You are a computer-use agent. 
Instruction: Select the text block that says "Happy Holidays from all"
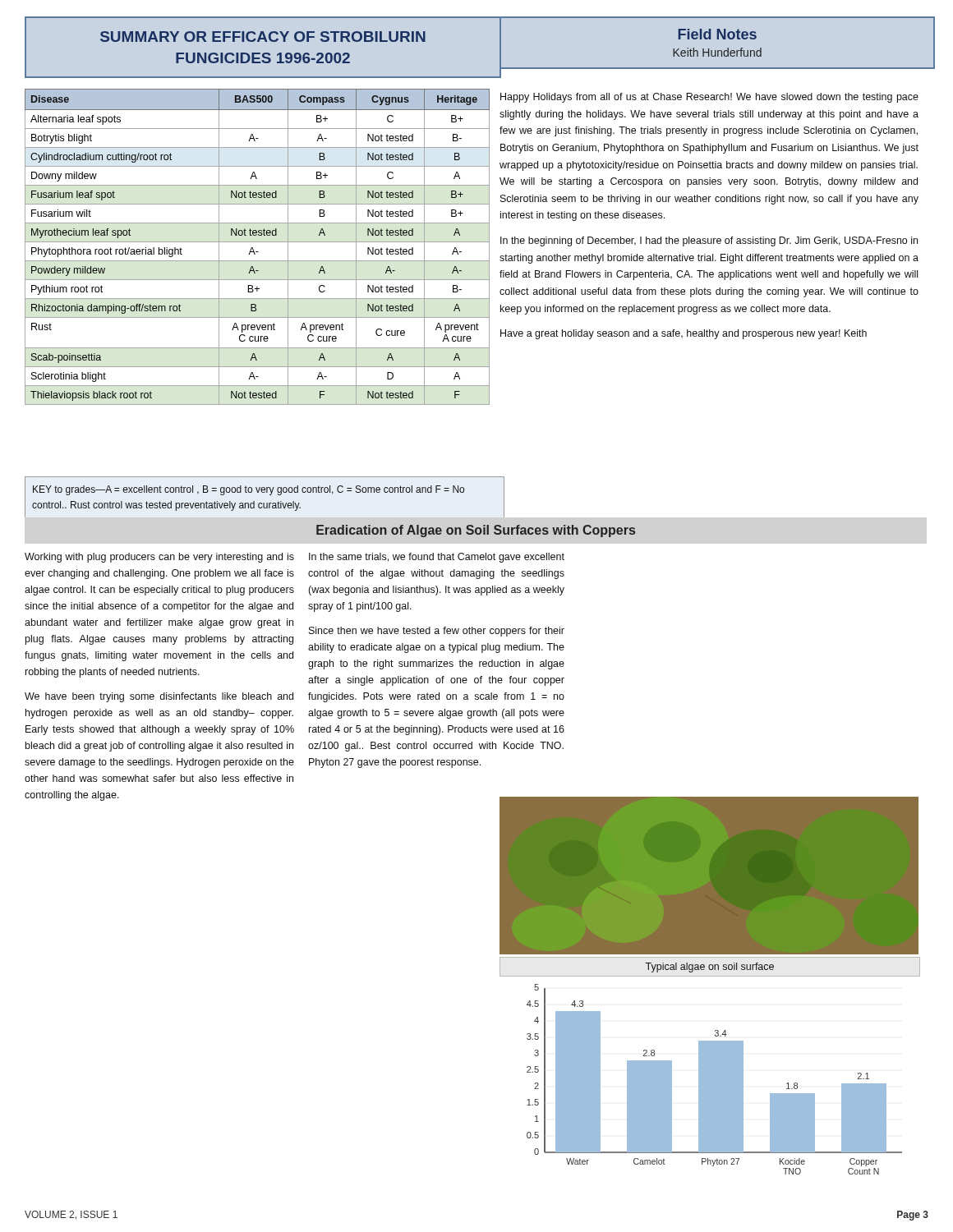pyautogui.click(x=709, y=98)
